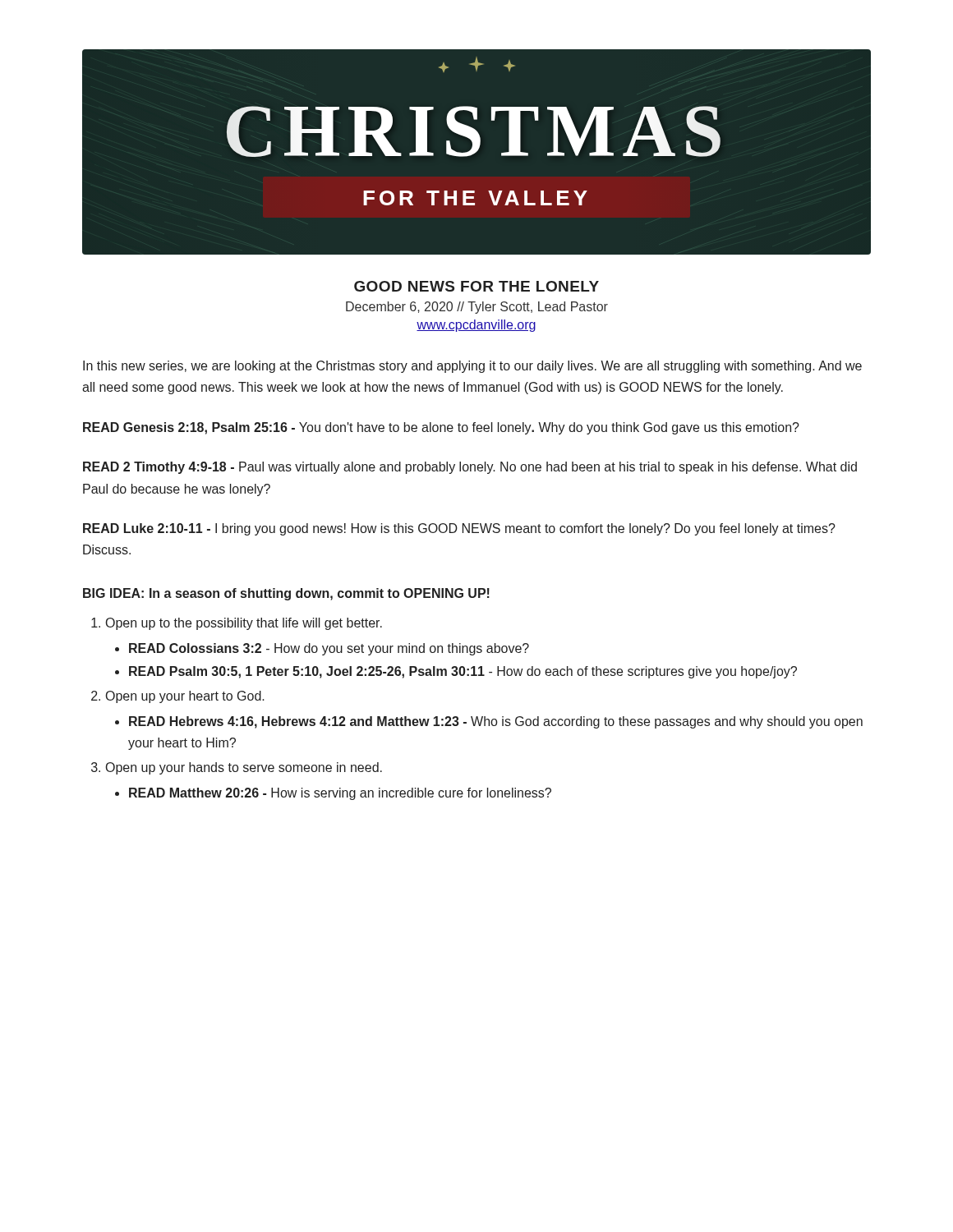Find the list item that reads "READ Colossians 3:2 - How do you set"
The image size is (953, 1232).
329,648
